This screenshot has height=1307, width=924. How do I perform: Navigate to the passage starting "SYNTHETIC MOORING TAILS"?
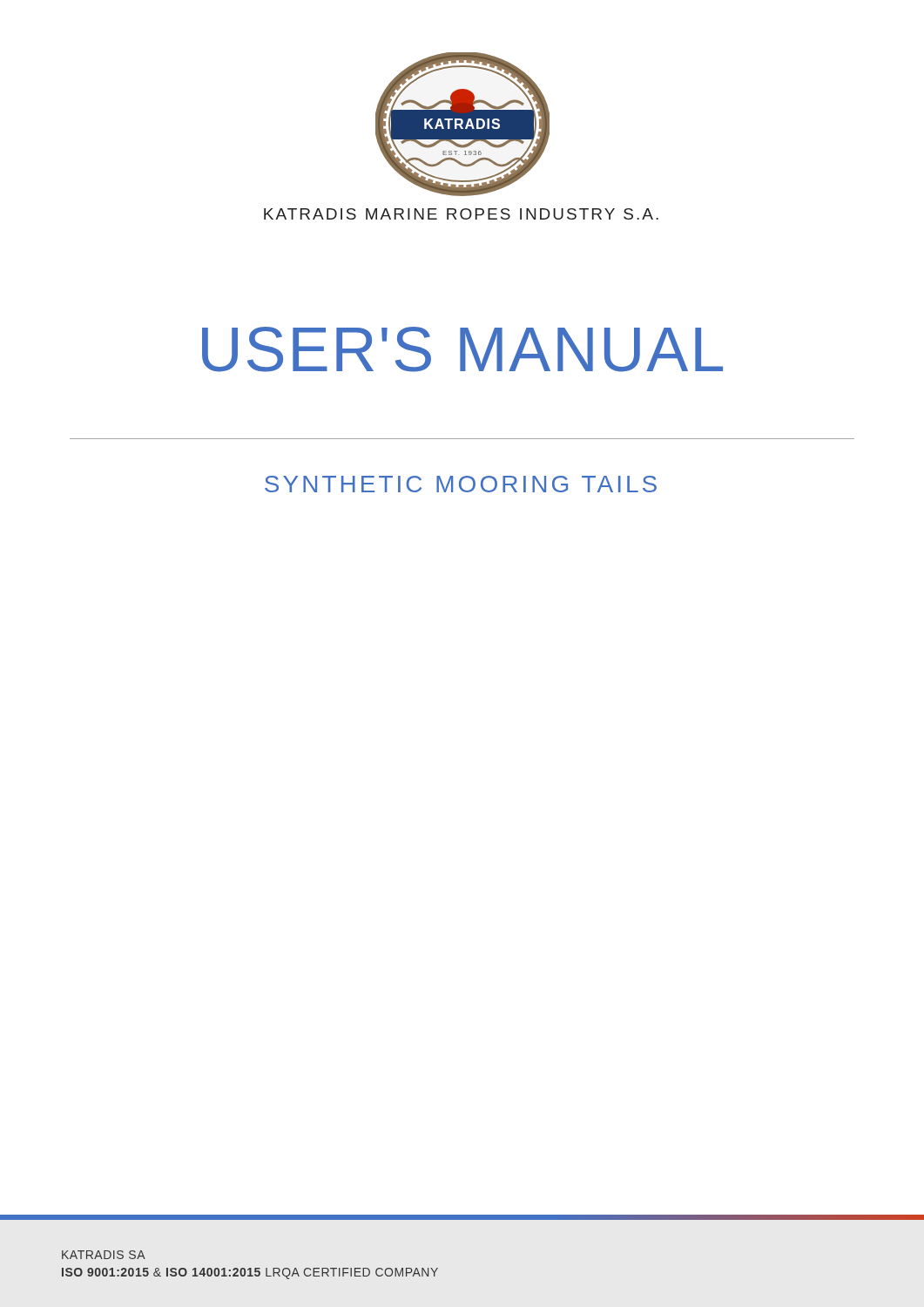pyautogui.click(x=462, y=484)
